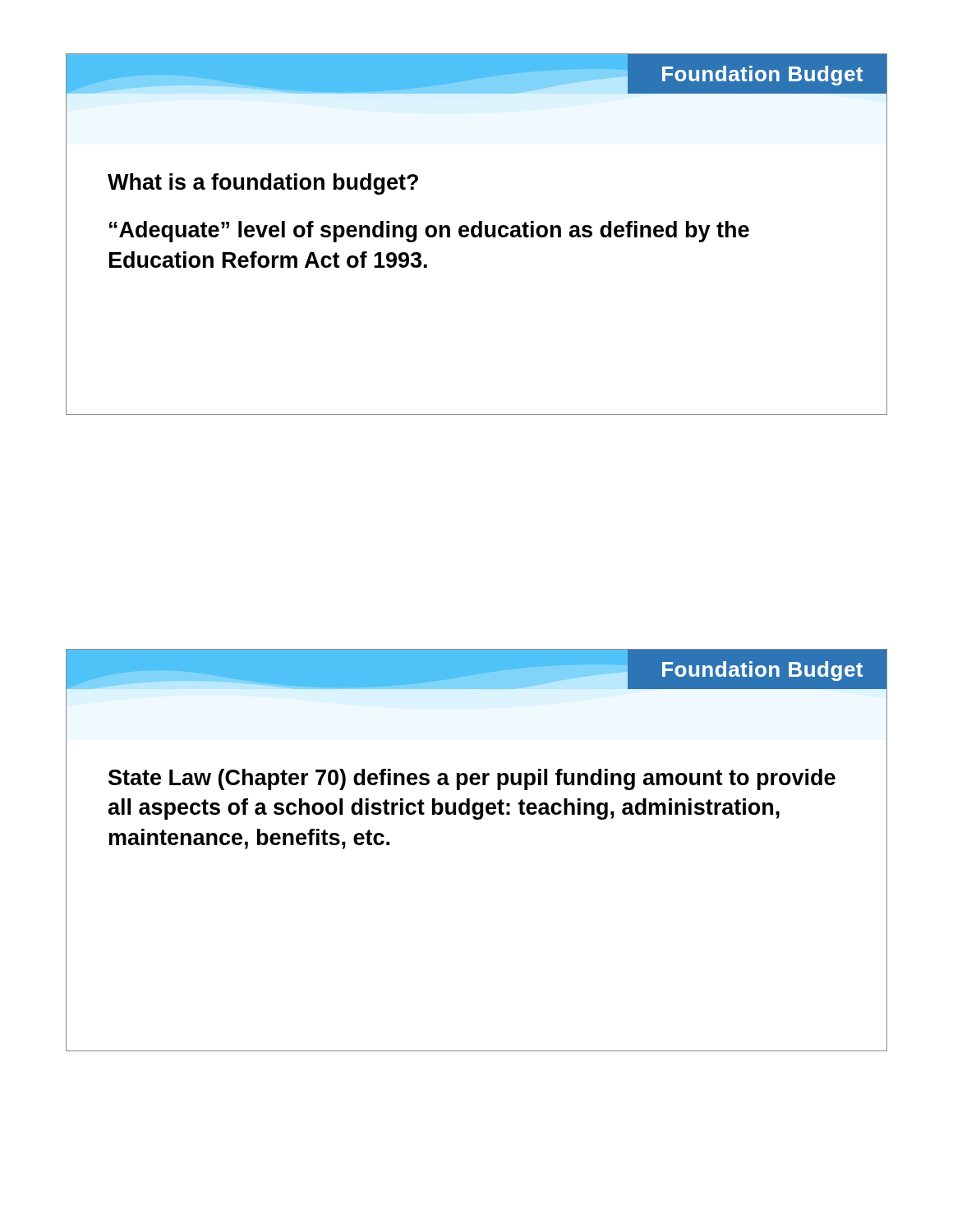
Task: Point to the block beginning "State Law (Chapter 70)"
Action: point(472,808)
